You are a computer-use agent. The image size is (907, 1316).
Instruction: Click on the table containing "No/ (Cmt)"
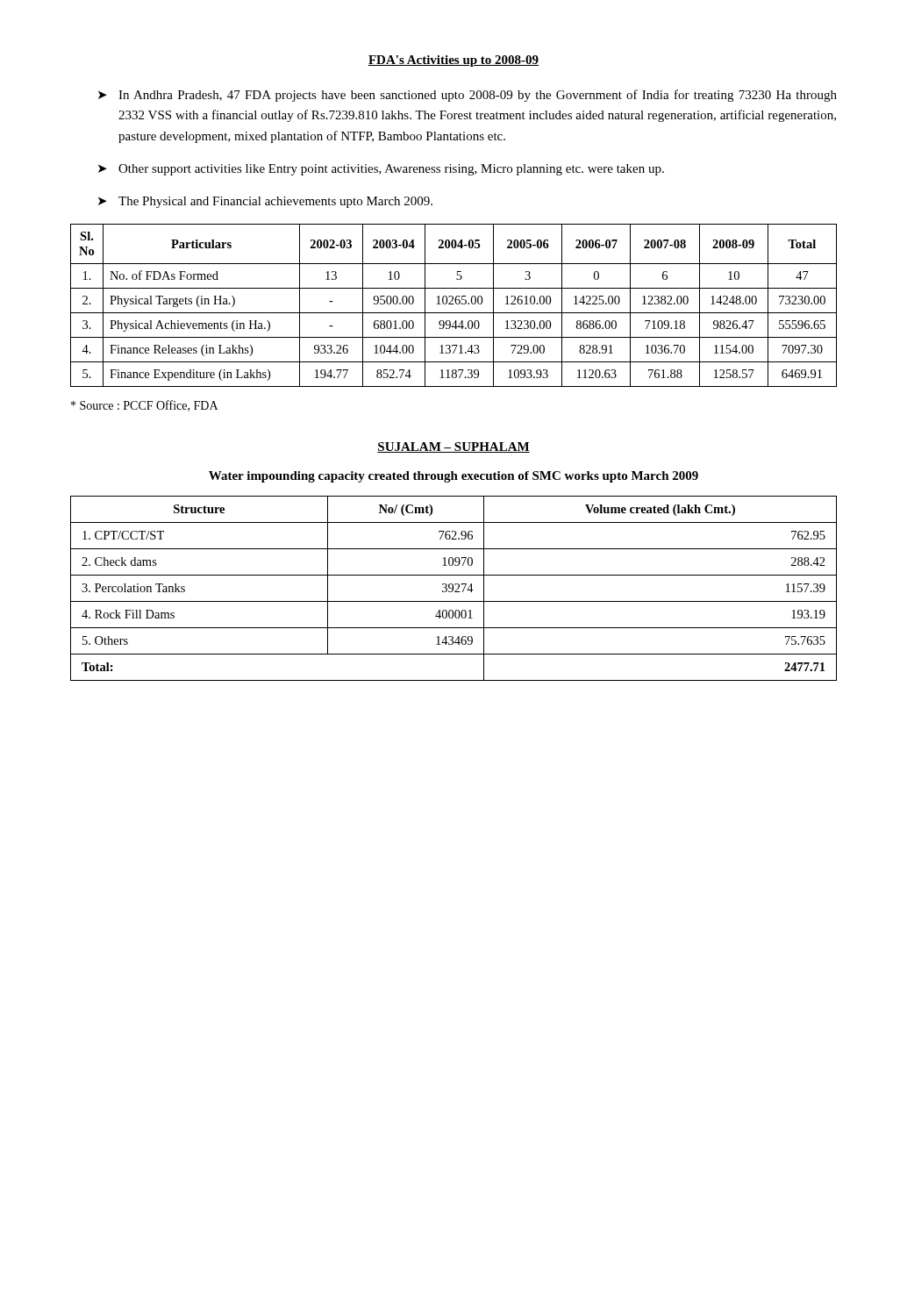click(x=454, y=588)
